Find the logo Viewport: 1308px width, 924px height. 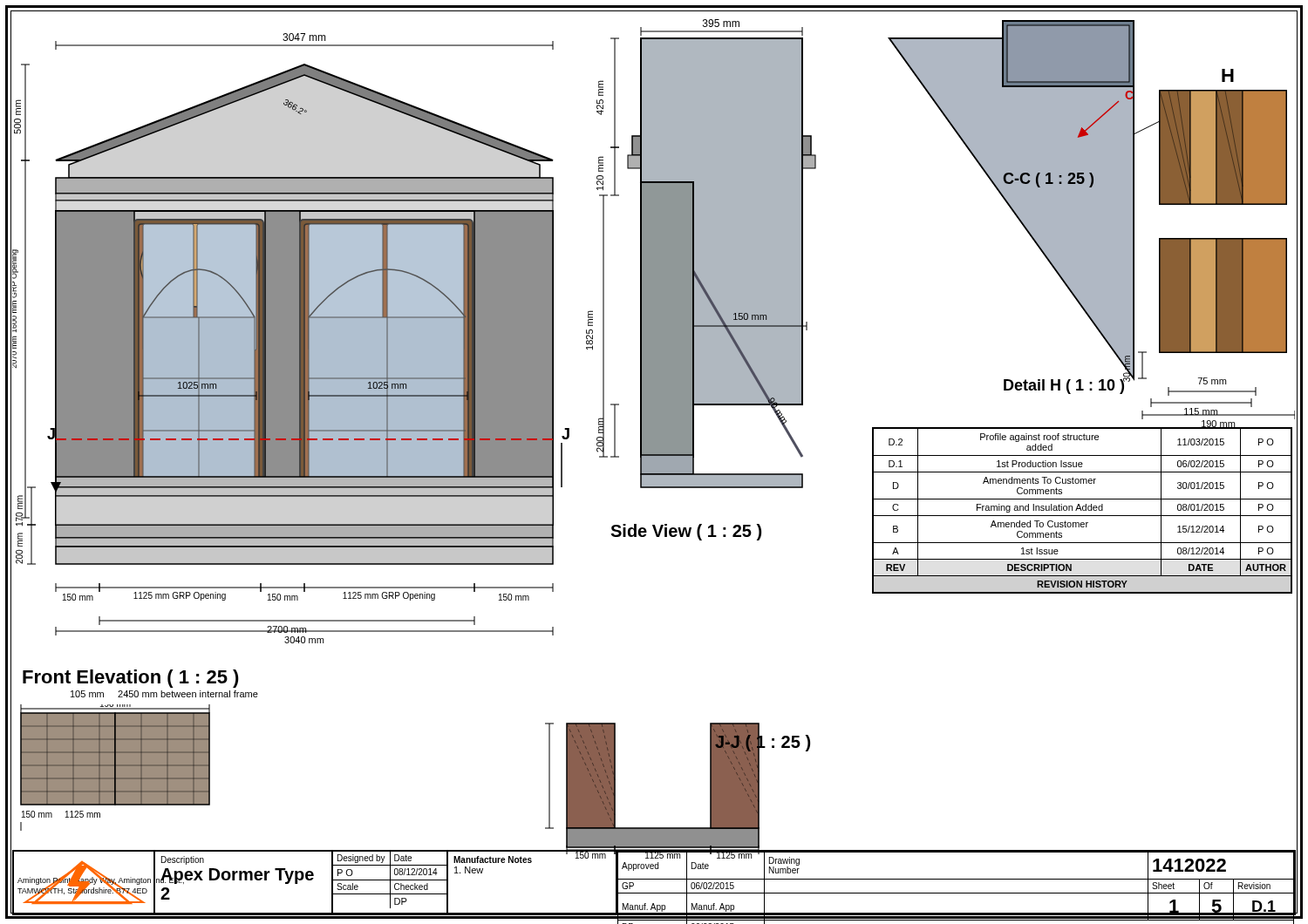tap(85, 883)
